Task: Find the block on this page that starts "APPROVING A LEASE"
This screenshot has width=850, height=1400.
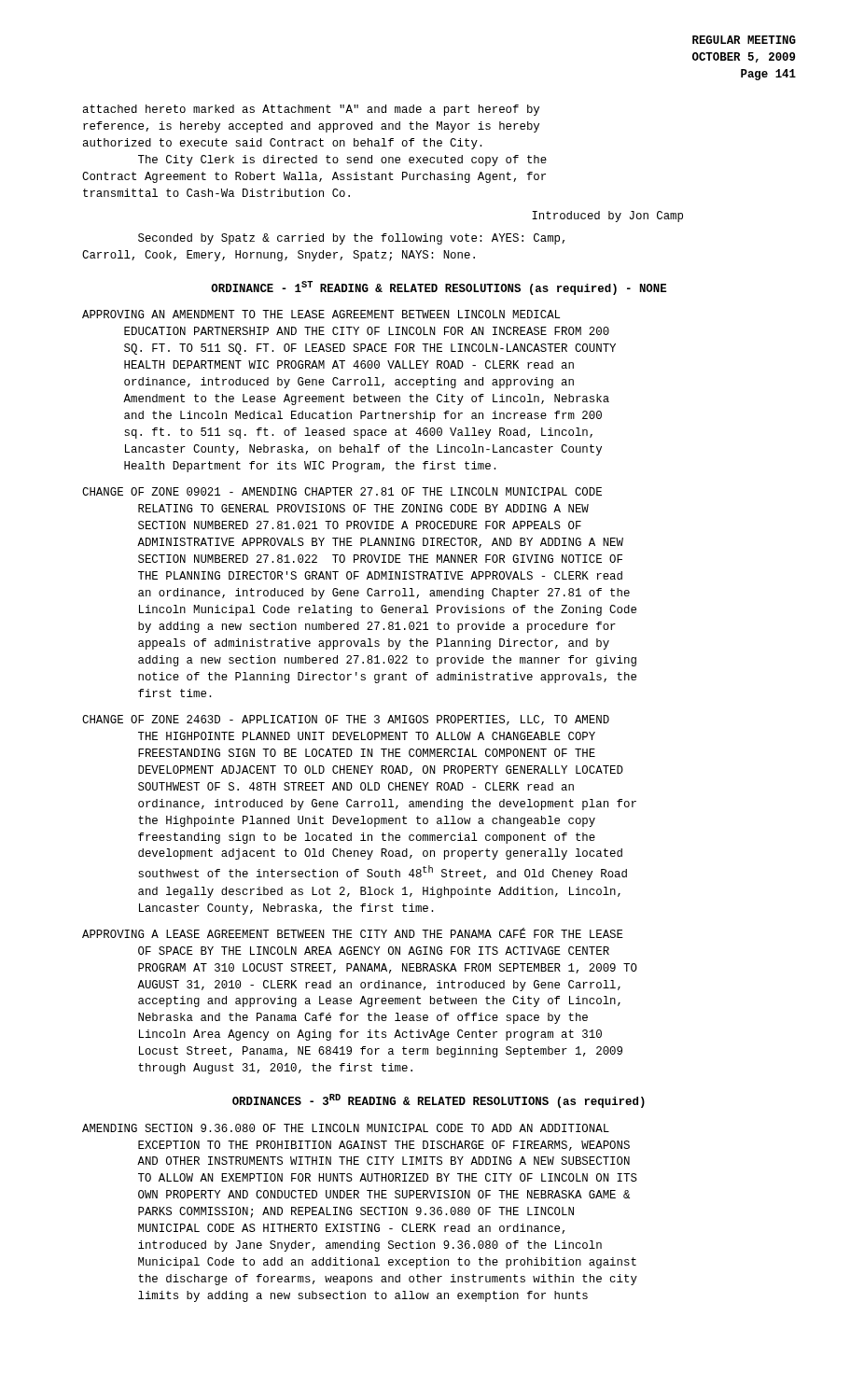Action: pyautogui.click(x=360, y=1002)
